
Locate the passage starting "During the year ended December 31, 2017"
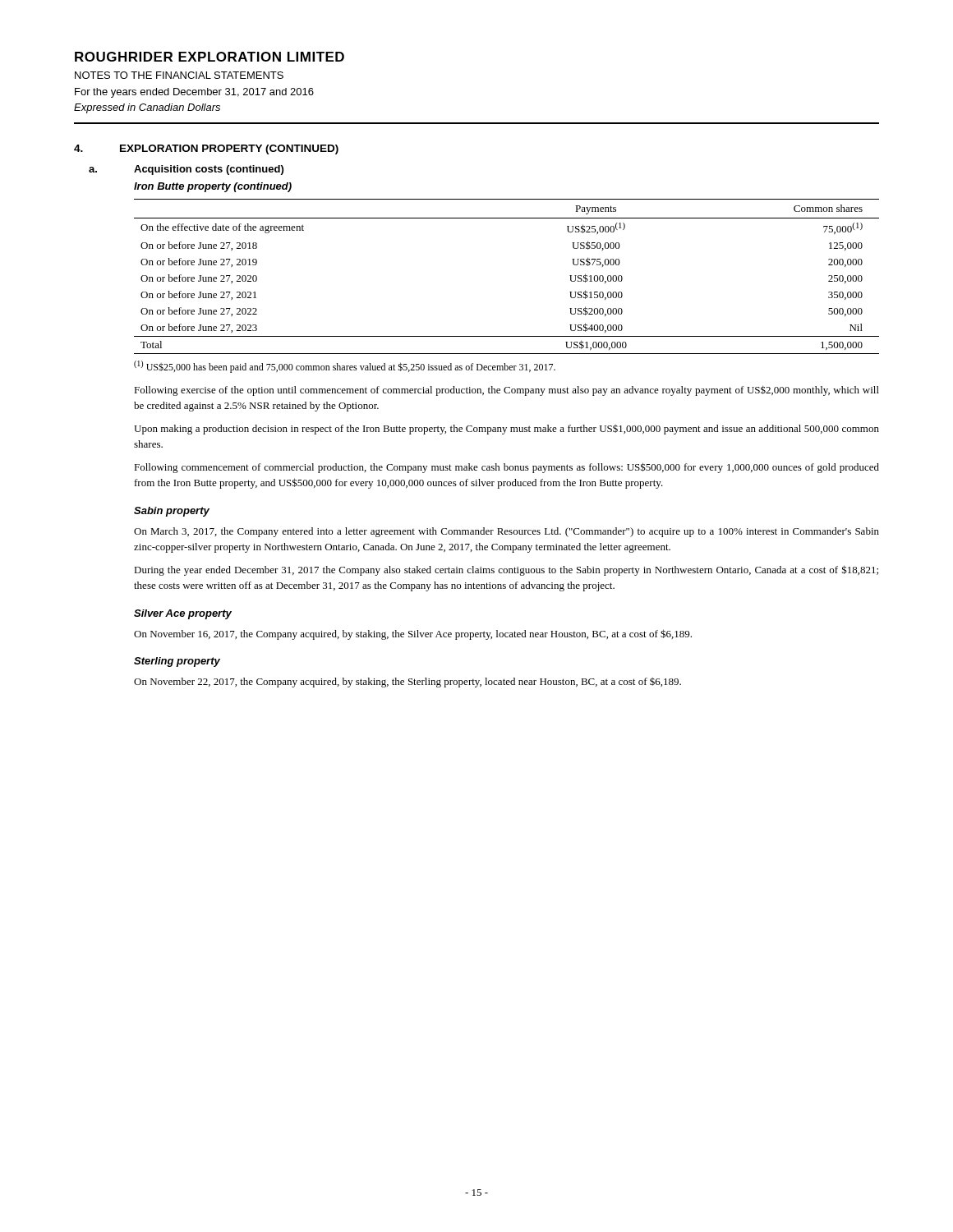click(506, 577)
